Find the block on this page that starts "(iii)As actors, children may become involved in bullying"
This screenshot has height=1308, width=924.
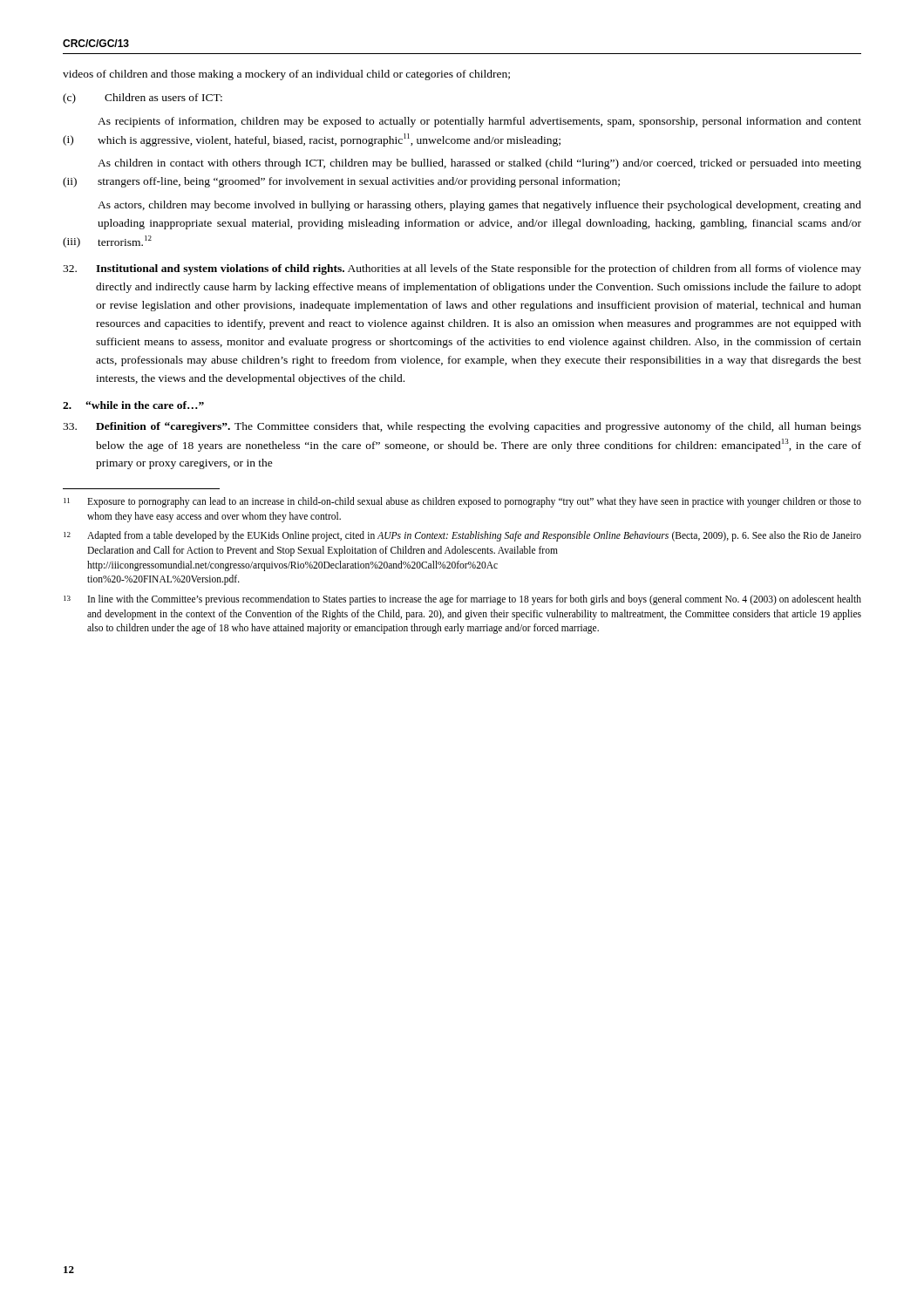tap(462, 224)
